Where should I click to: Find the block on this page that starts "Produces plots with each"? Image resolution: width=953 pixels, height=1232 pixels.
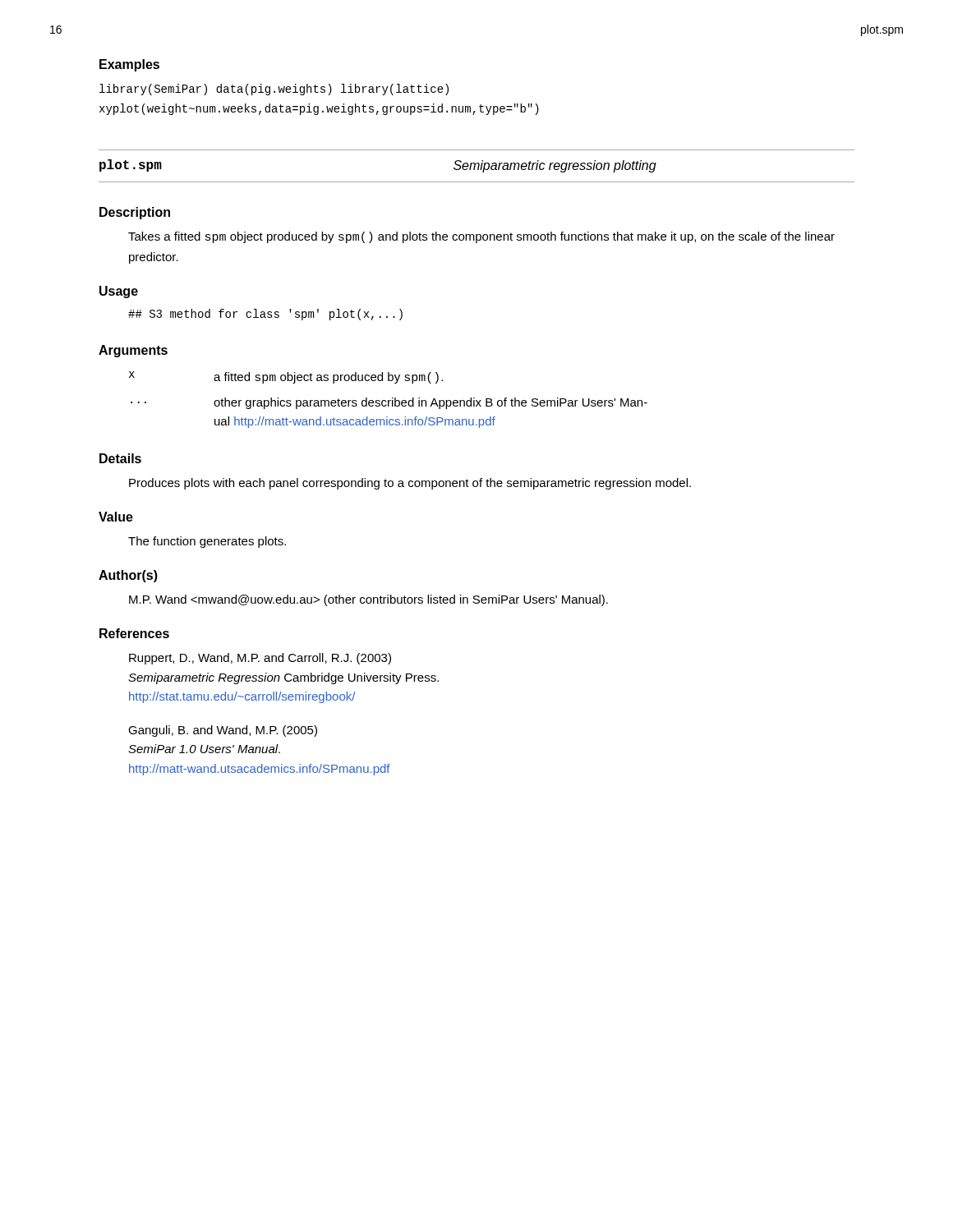coord(410,482)
